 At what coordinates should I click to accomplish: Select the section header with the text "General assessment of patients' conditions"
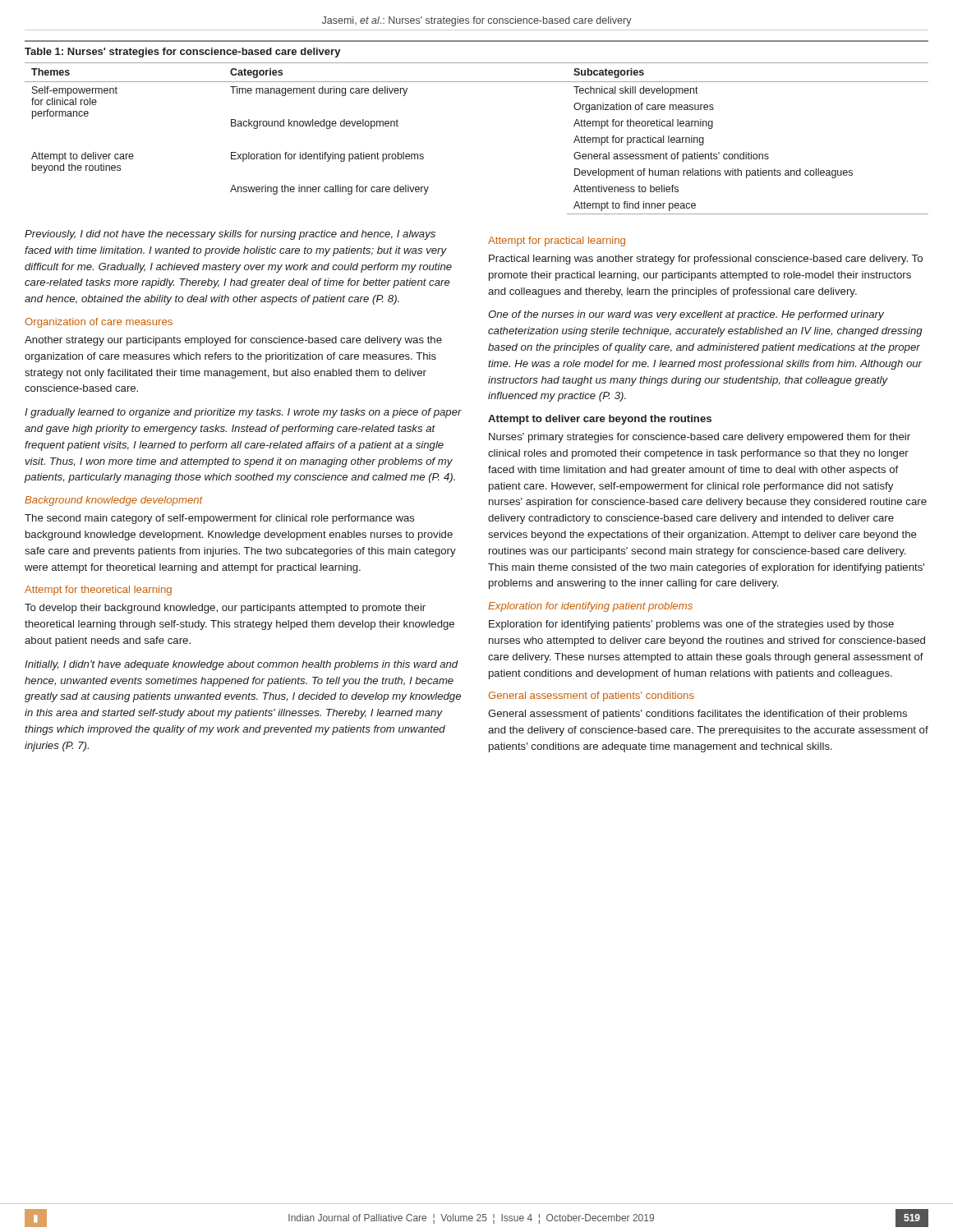(591, 696)
